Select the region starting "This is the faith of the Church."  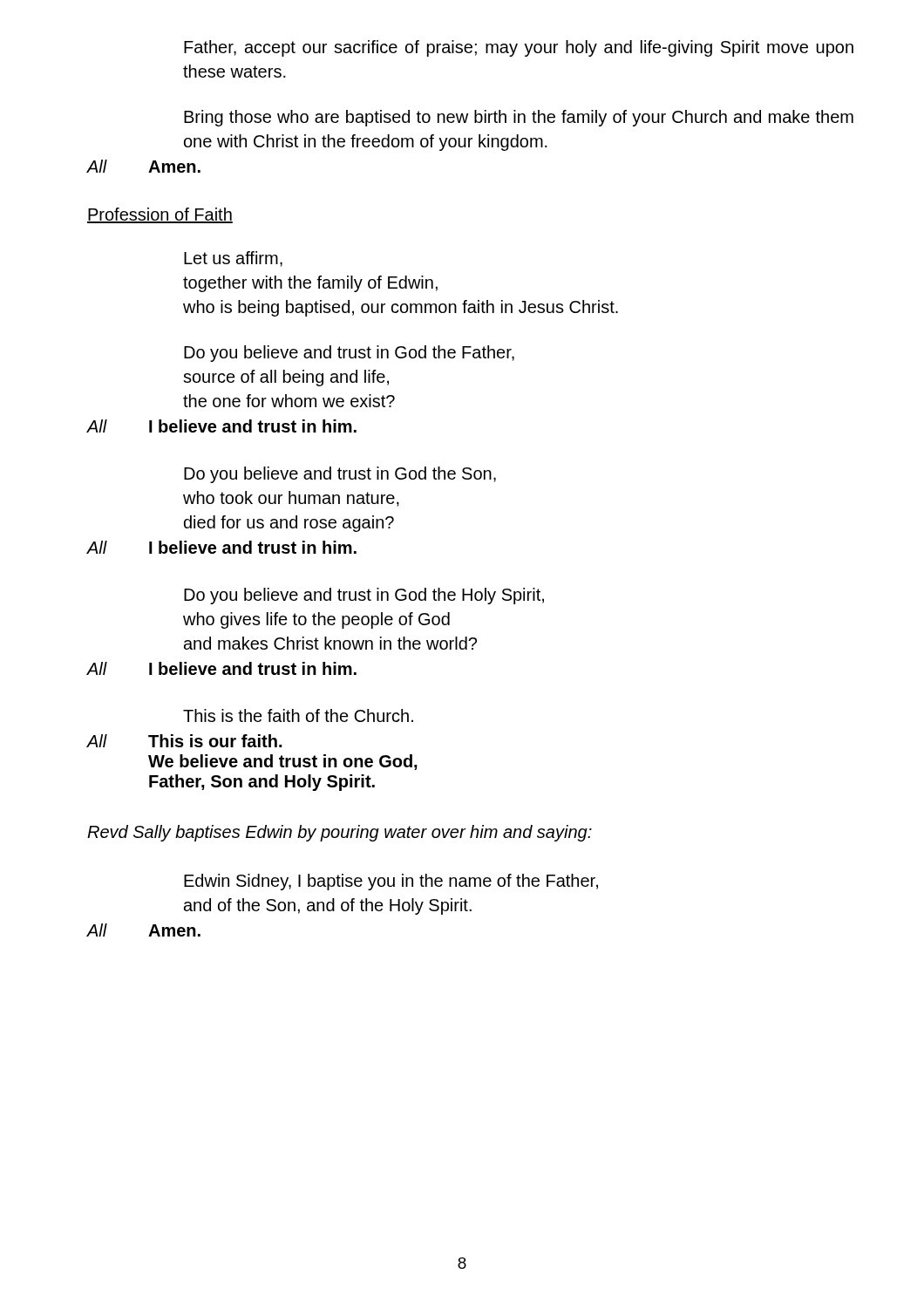(x=298, y=715)
